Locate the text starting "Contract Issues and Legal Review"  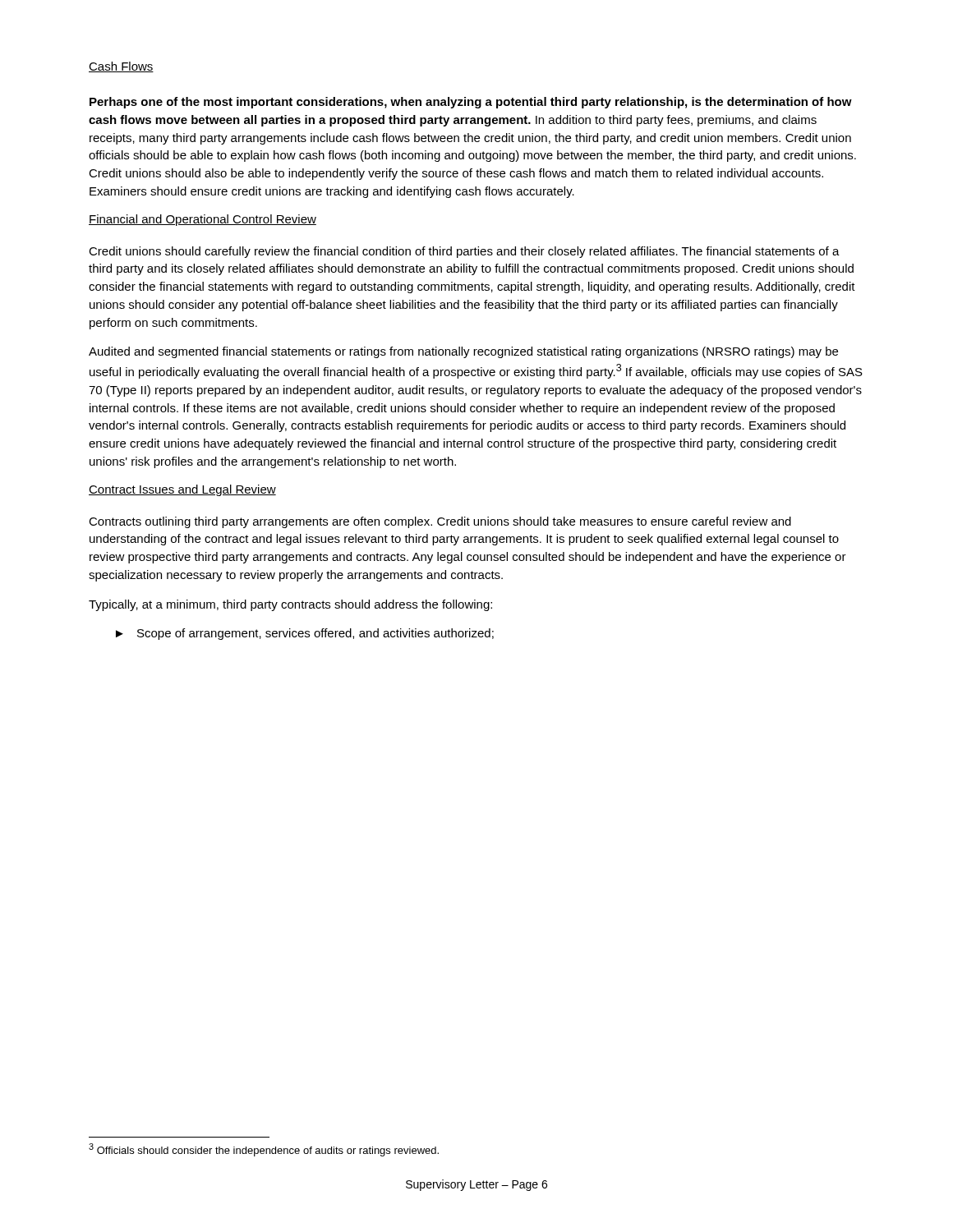[x=182, y=489]
